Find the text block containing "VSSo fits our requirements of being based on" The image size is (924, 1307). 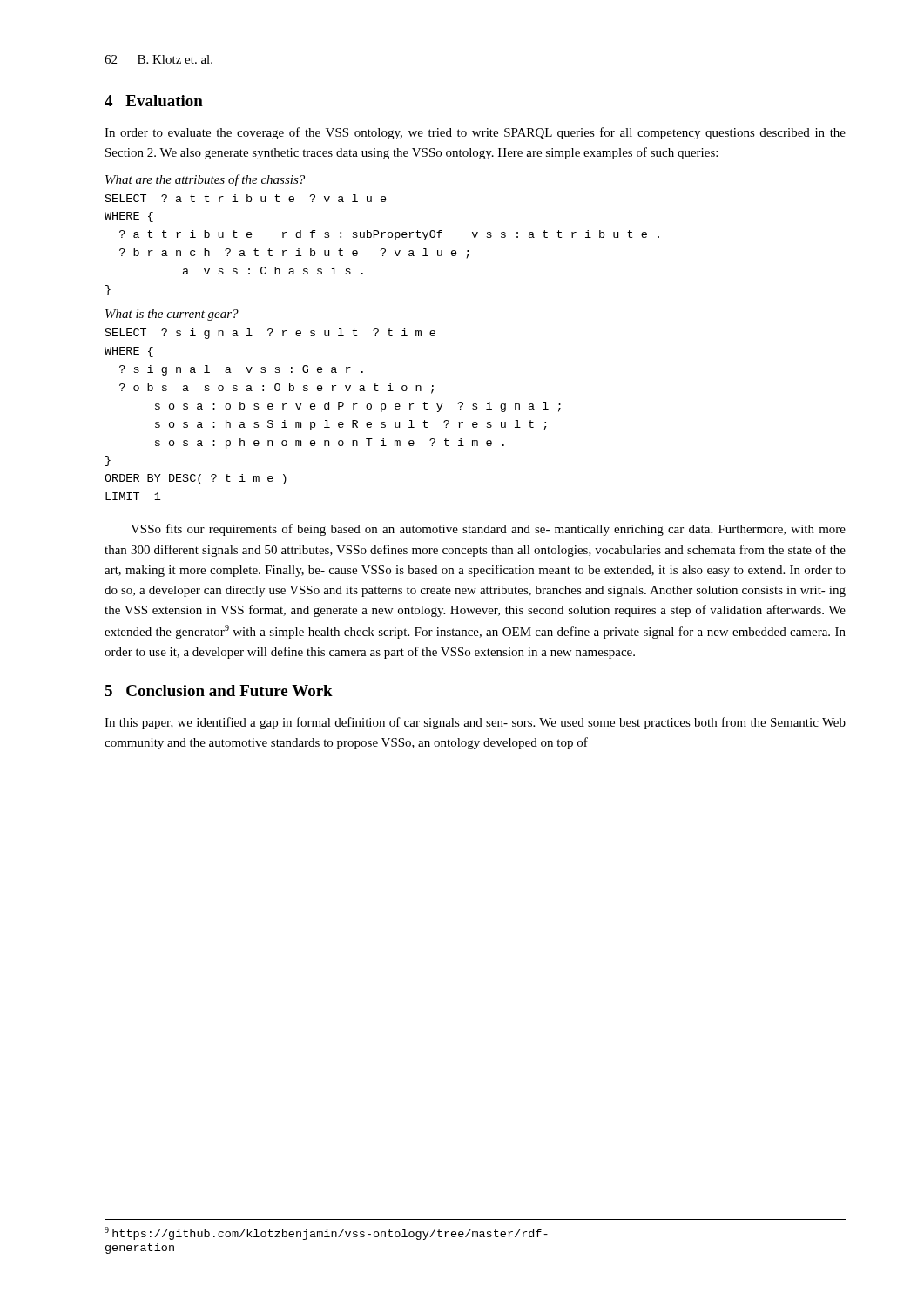click(475, 591)
